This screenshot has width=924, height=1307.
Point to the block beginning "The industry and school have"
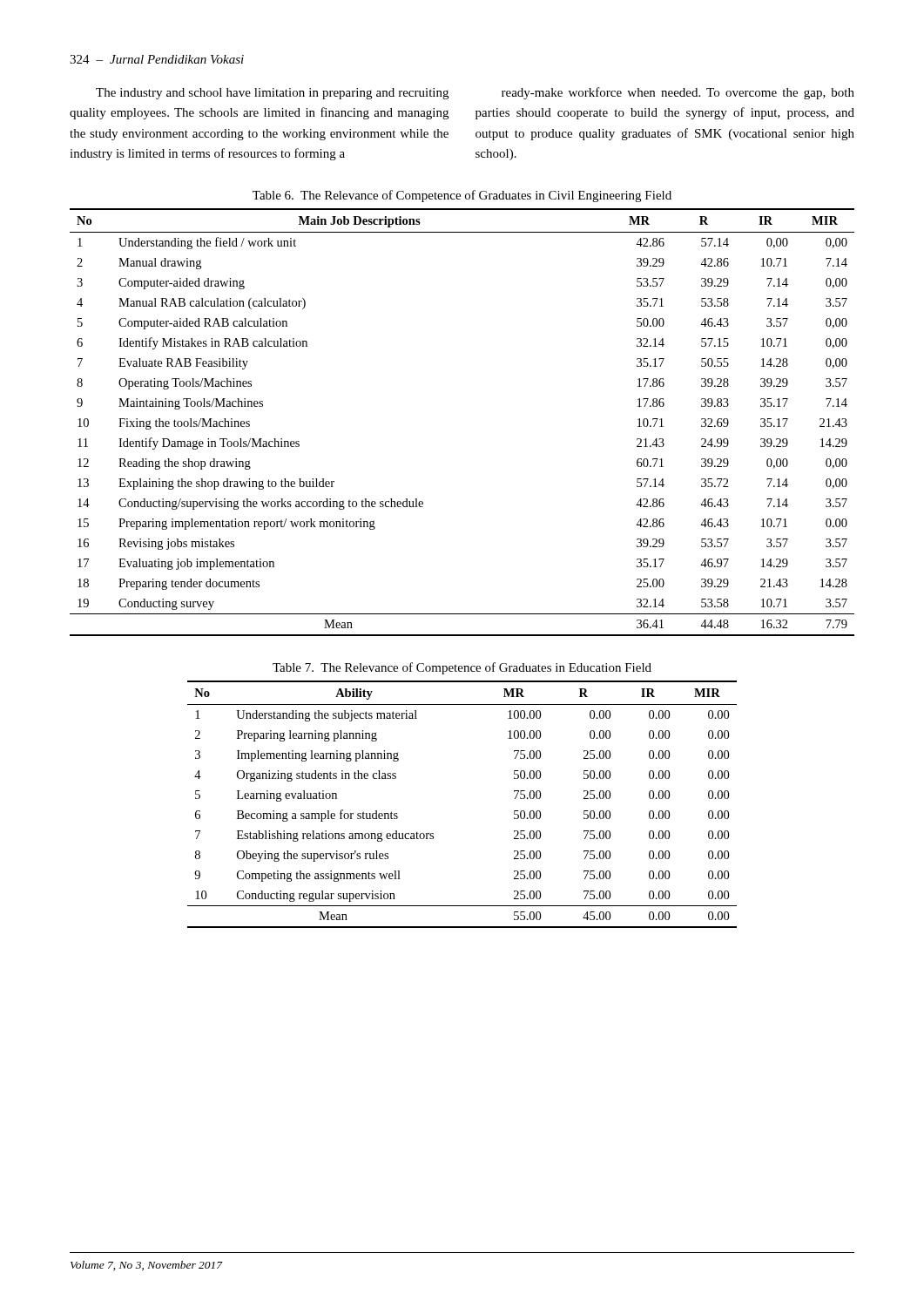(x=259, y=123)
